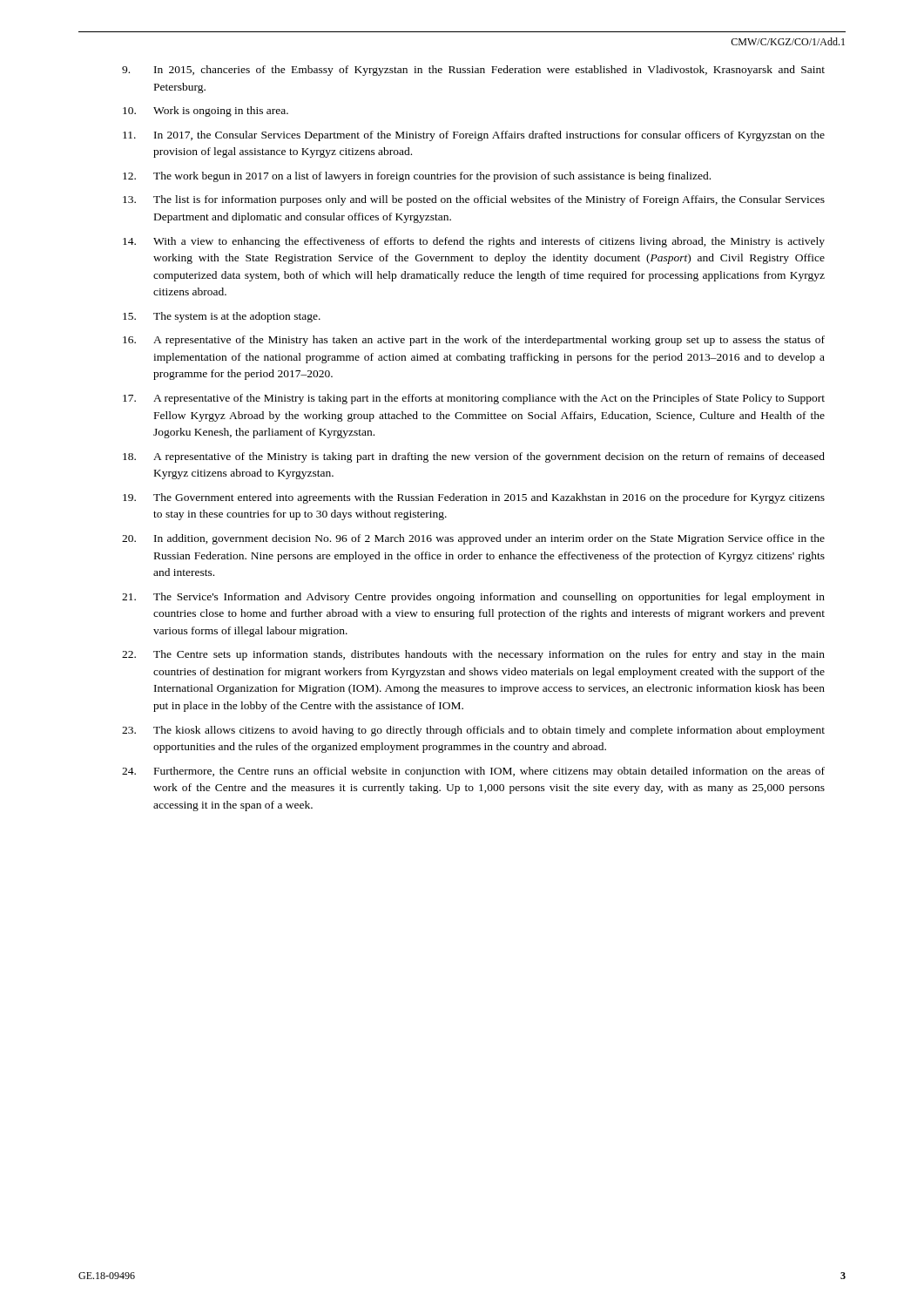Locate the region starting "22.The Centre sets up information stands,"

coord(473,680)
